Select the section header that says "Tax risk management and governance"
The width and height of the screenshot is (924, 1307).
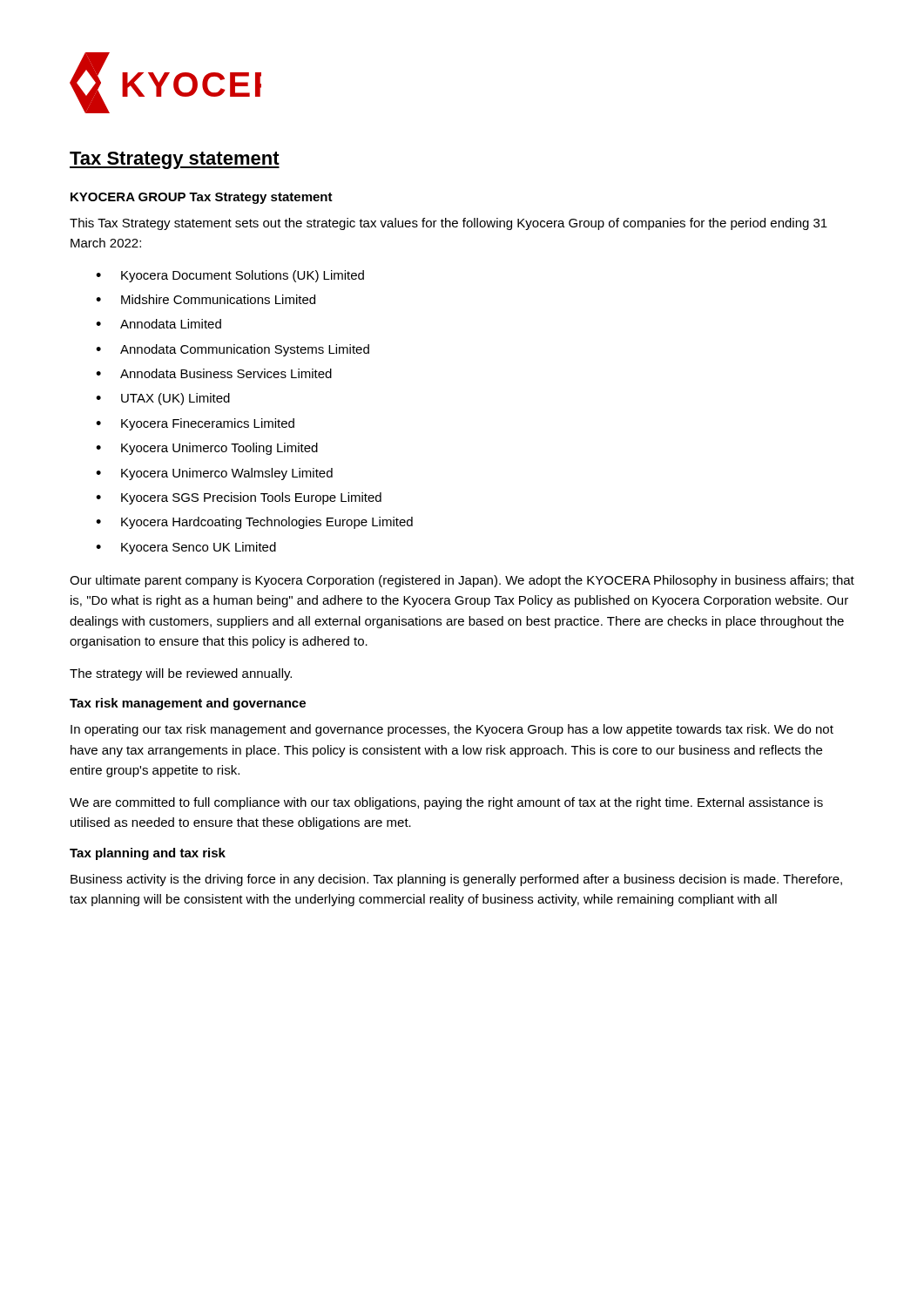coord(188,703)
